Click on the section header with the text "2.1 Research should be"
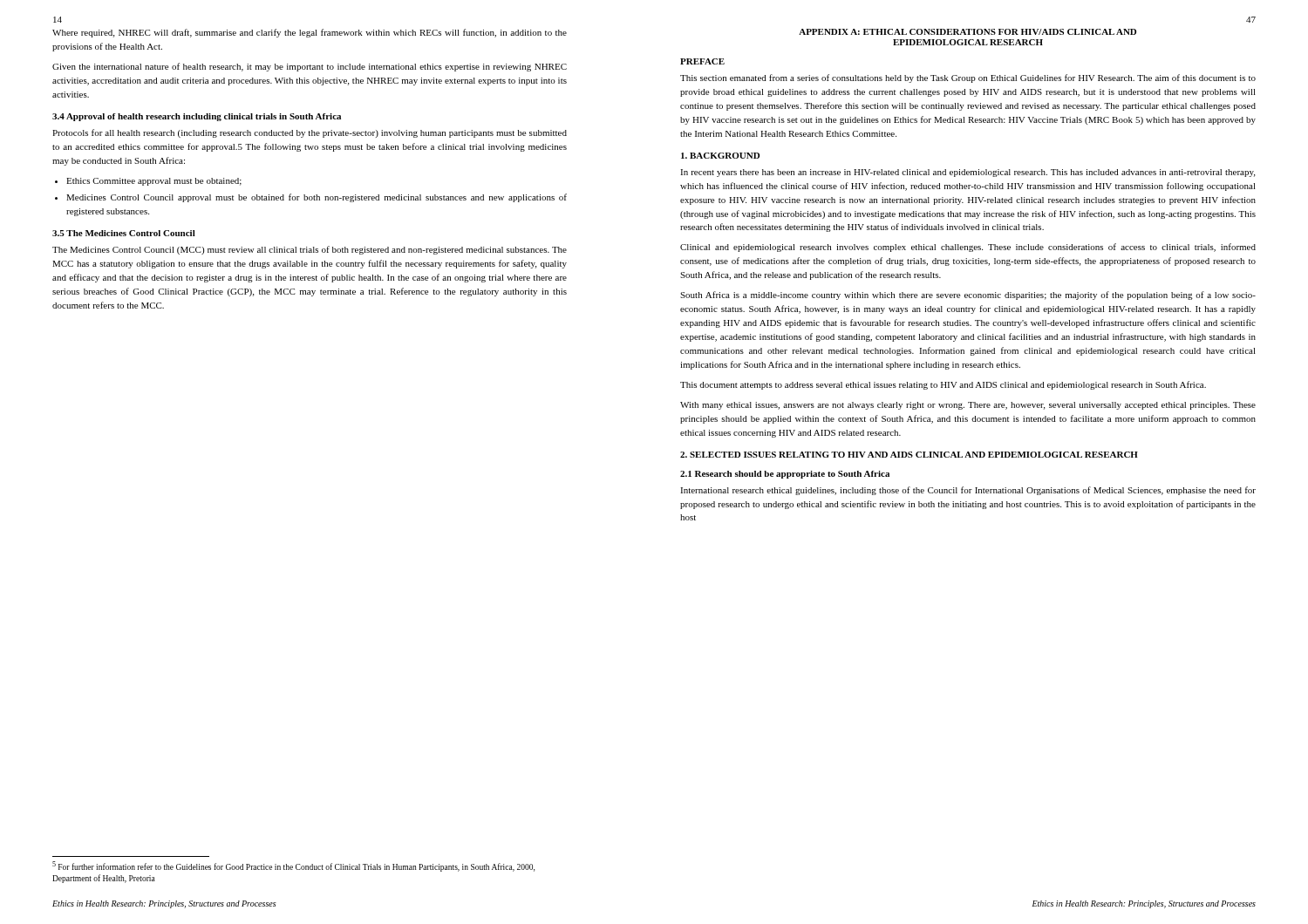The height and width of the screenshot is (924, 1308). tap(785, 473)
